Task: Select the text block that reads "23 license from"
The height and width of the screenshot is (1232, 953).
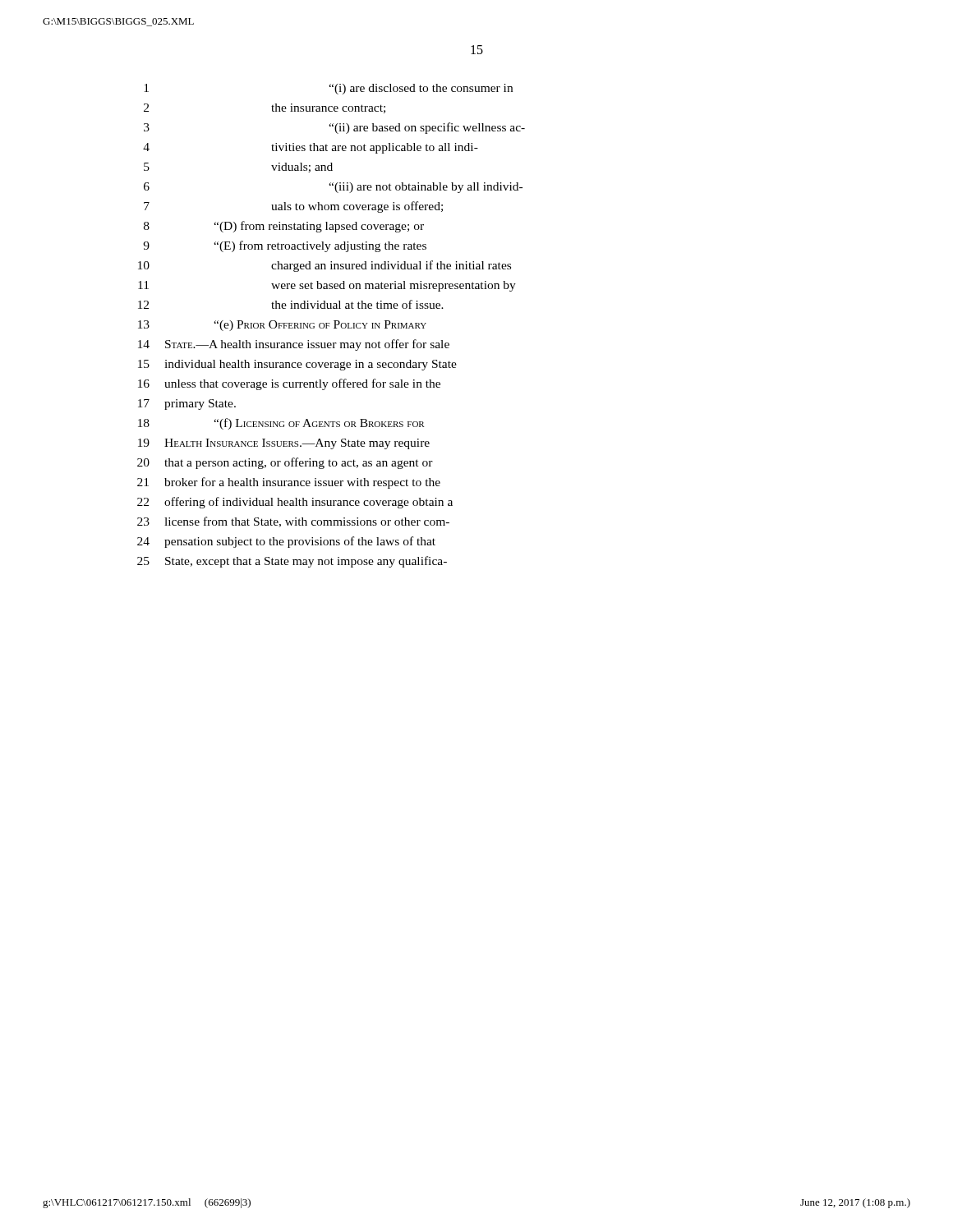Action: click(x=444, y=522)
